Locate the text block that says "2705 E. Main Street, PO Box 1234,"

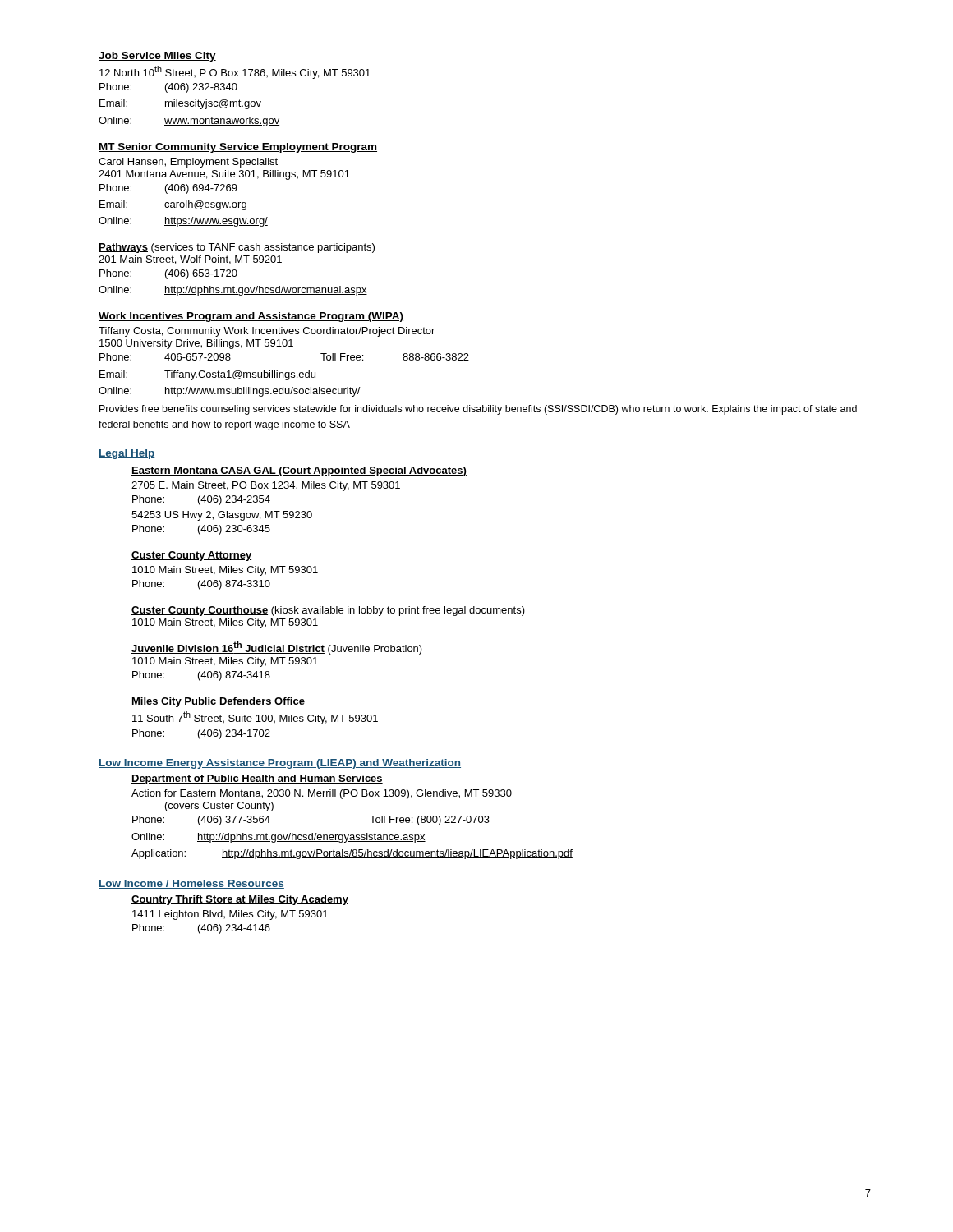[266, 486]
